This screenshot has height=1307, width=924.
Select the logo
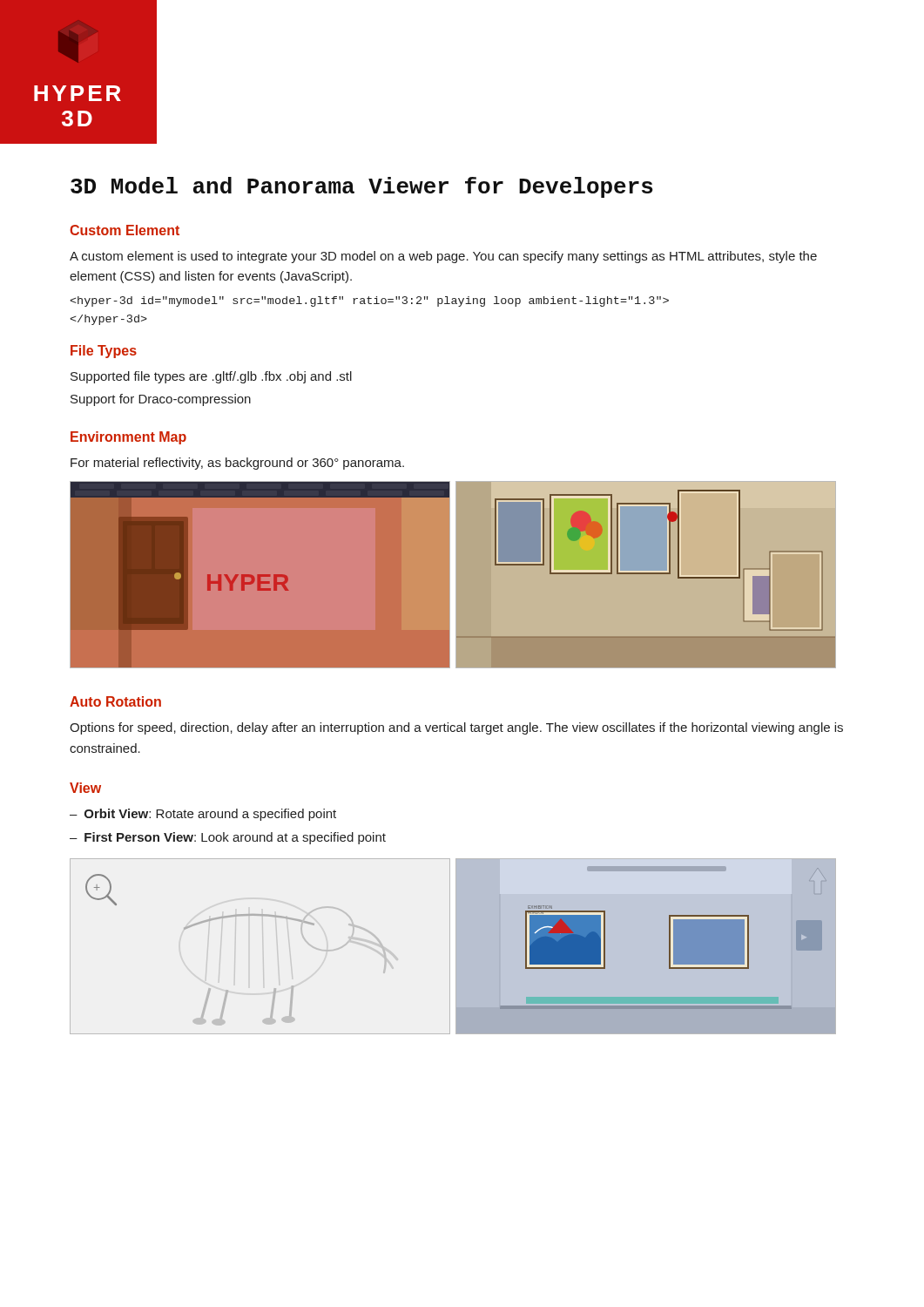(x=78, y=72)
